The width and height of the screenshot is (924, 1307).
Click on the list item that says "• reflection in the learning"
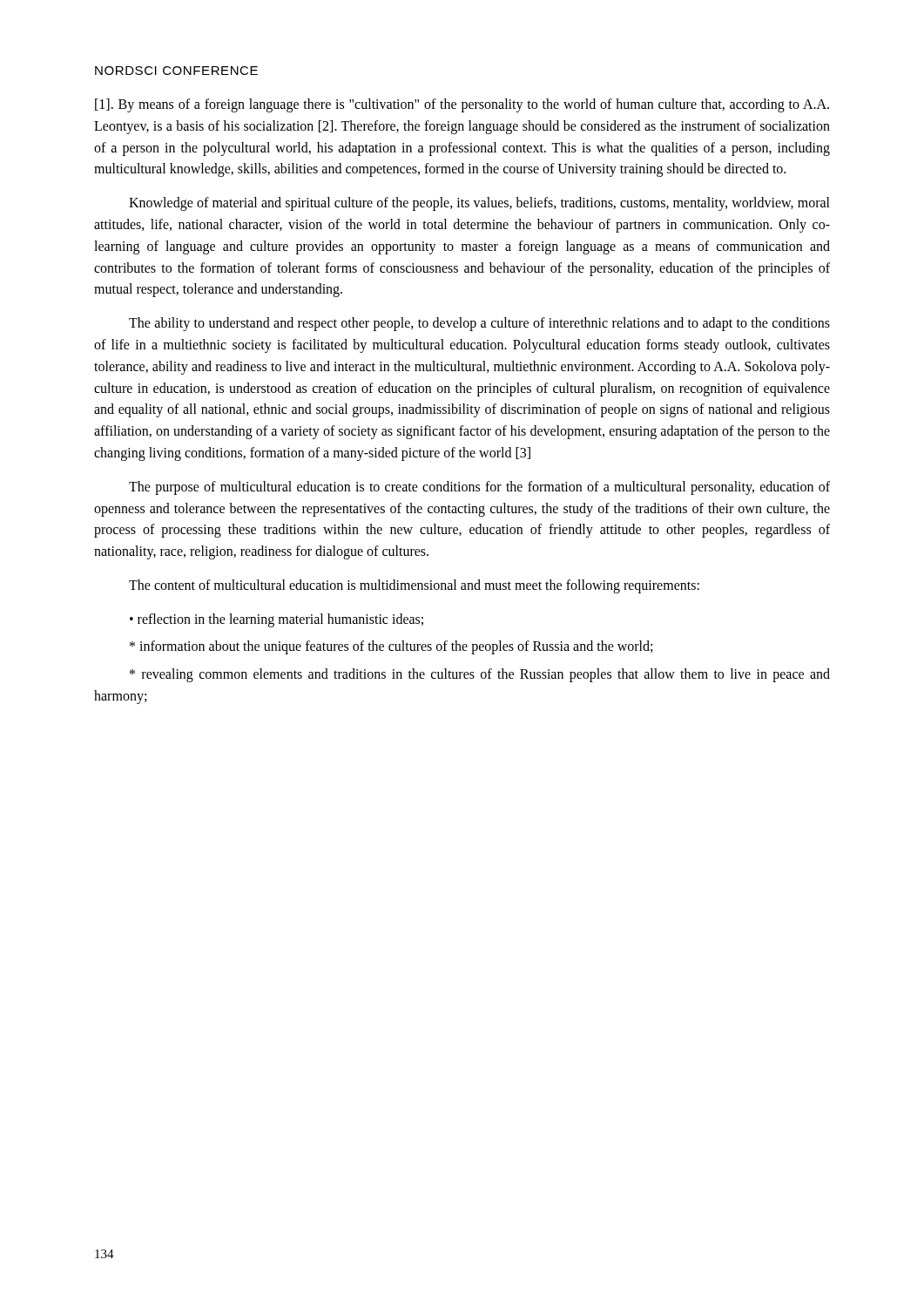(x=277, y=619)
